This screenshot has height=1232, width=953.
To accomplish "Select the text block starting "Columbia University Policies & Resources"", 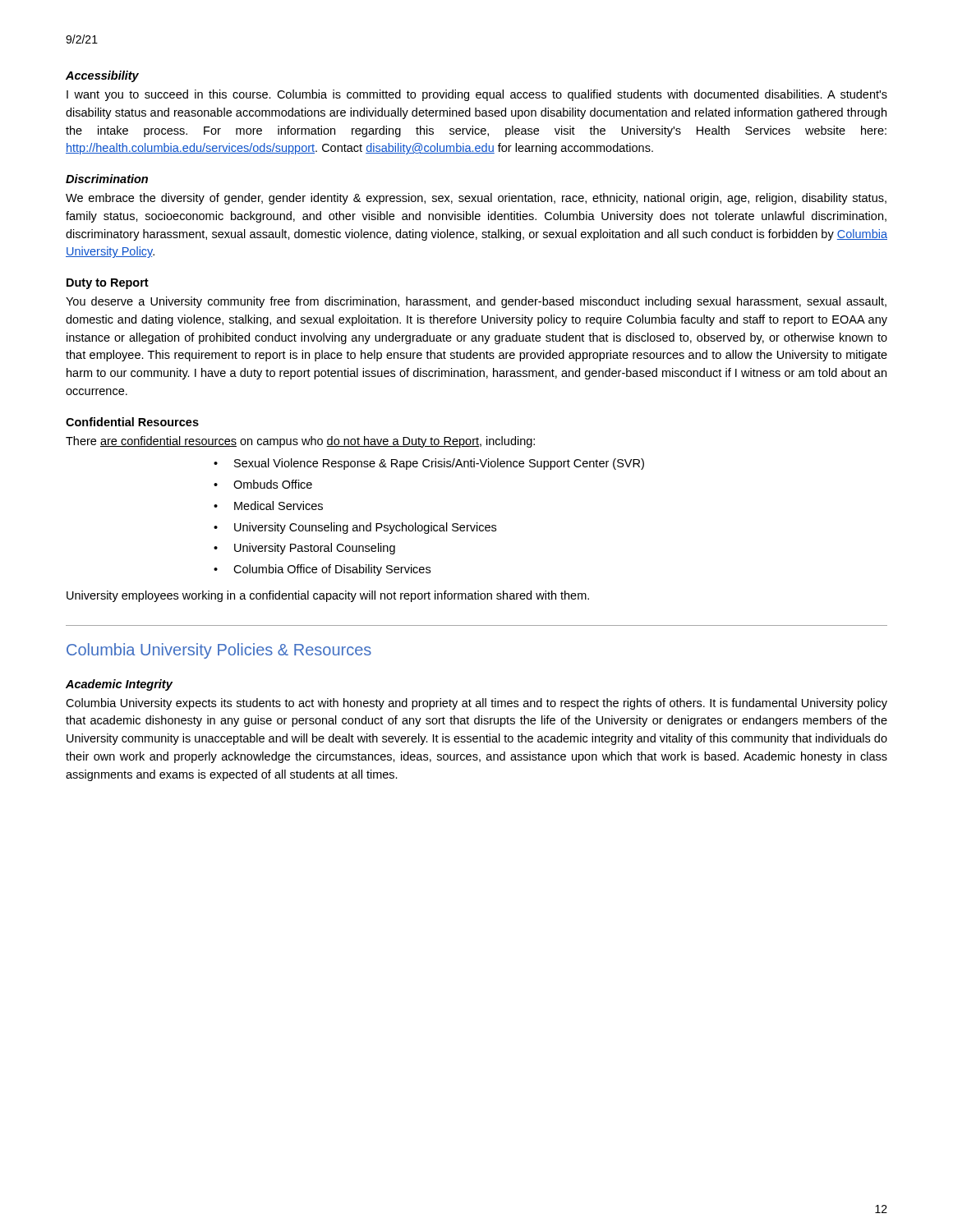I will point(219,649).
